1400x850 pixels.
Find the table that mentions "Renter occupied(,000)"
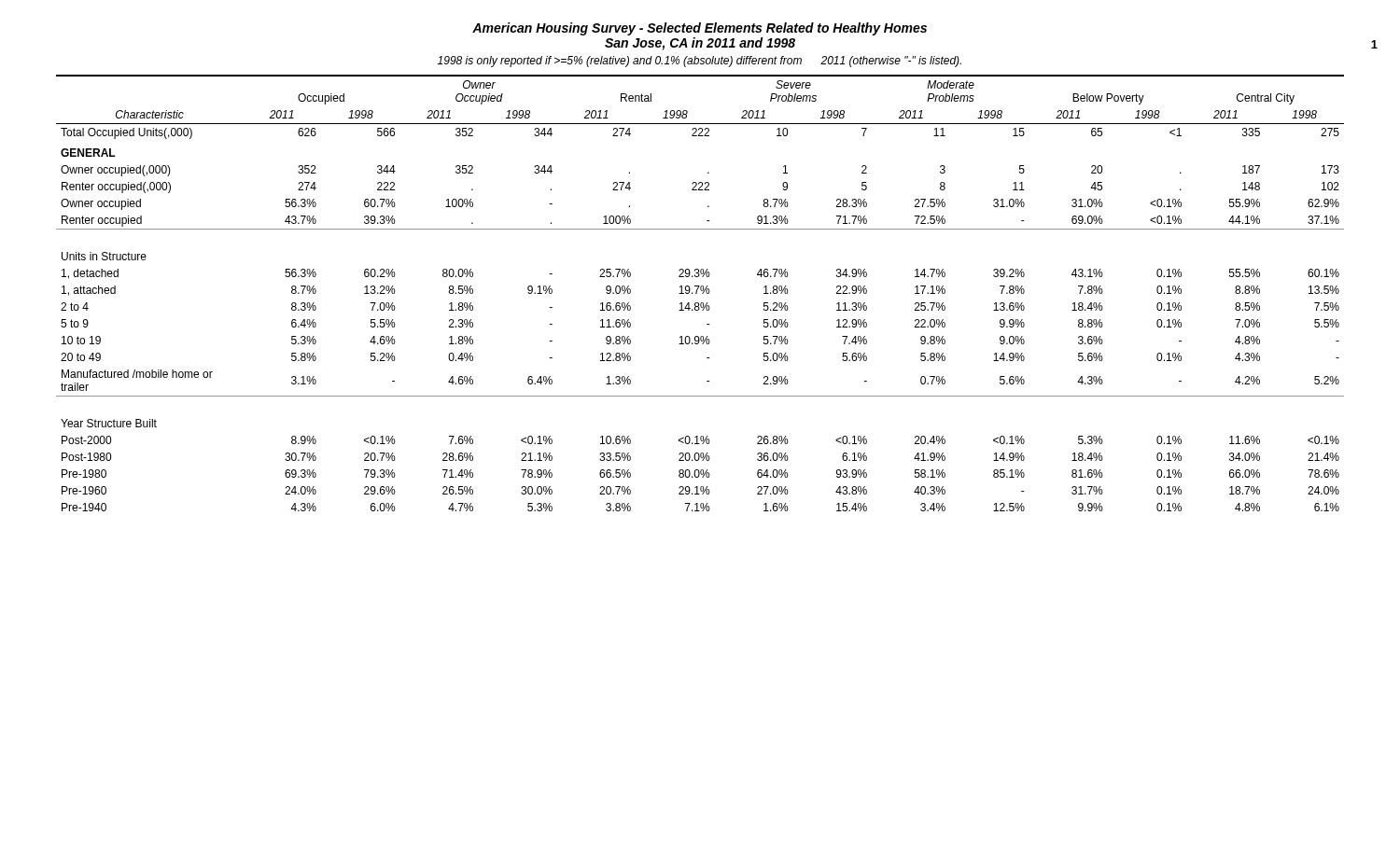coord(700,295)
